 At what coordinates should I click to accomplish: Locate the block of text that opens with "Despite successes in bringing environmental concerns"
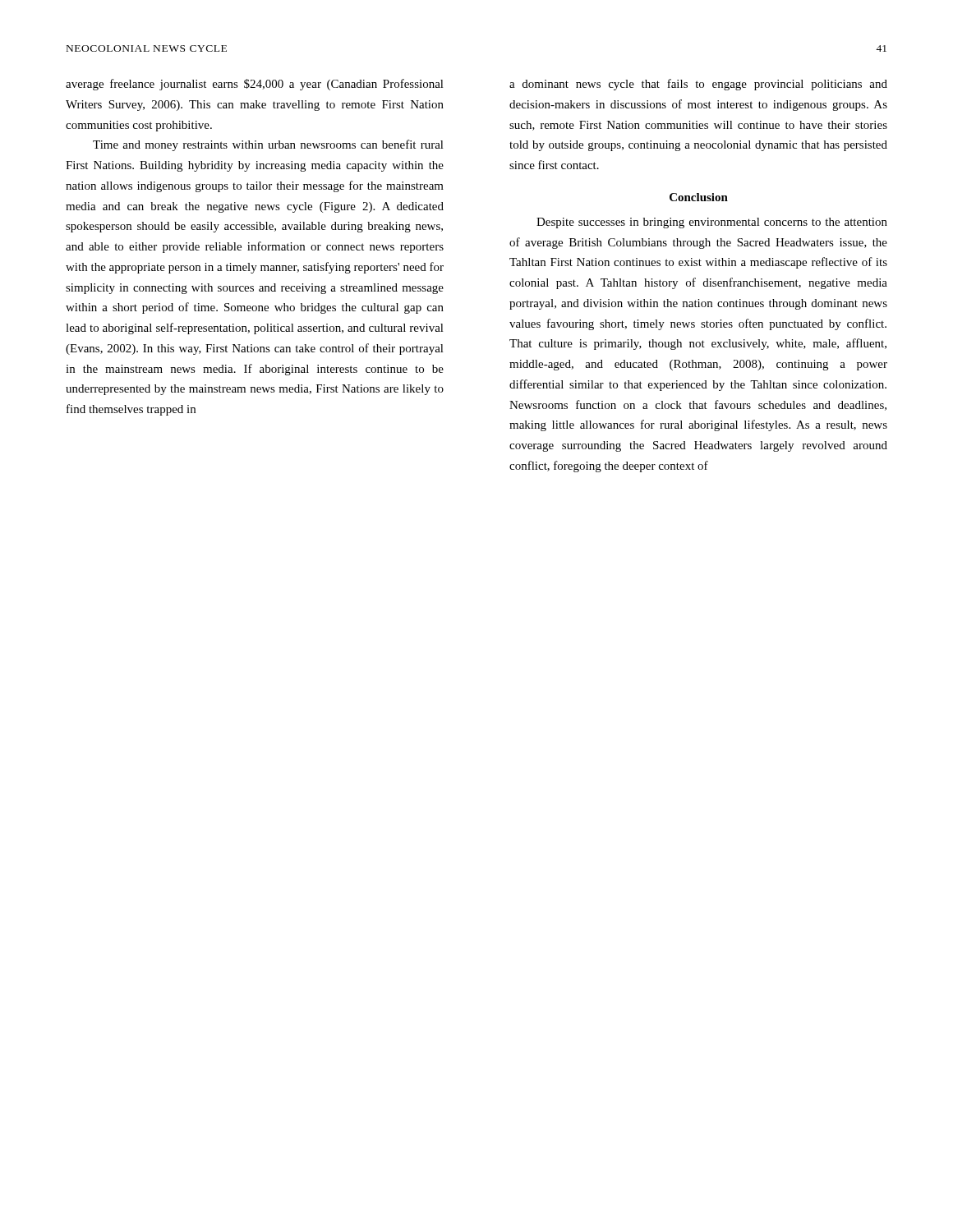(698, 344)
